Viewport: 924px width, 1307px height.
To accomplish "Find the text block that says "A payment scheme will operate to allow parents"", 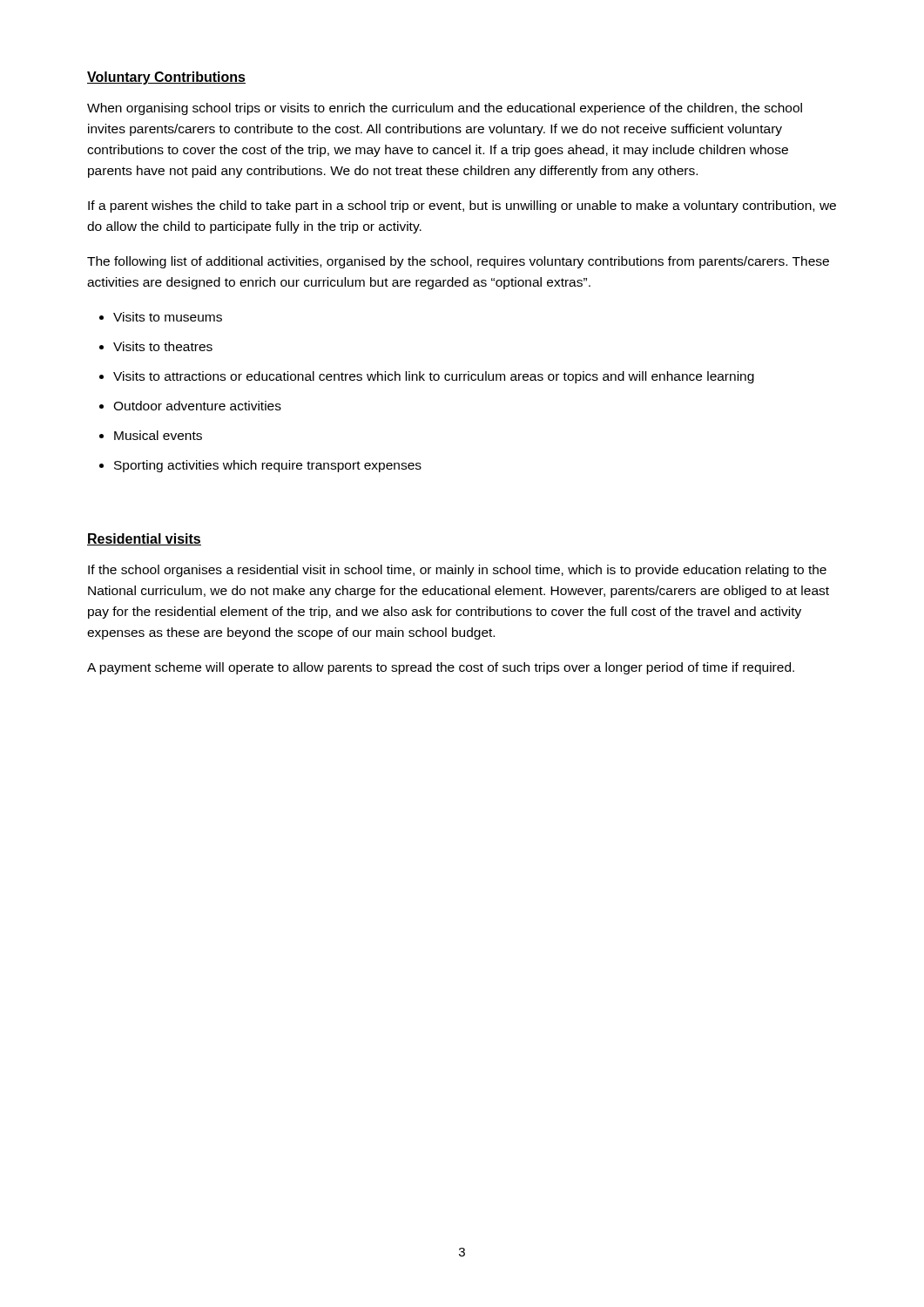I will [x=441, y=667].
